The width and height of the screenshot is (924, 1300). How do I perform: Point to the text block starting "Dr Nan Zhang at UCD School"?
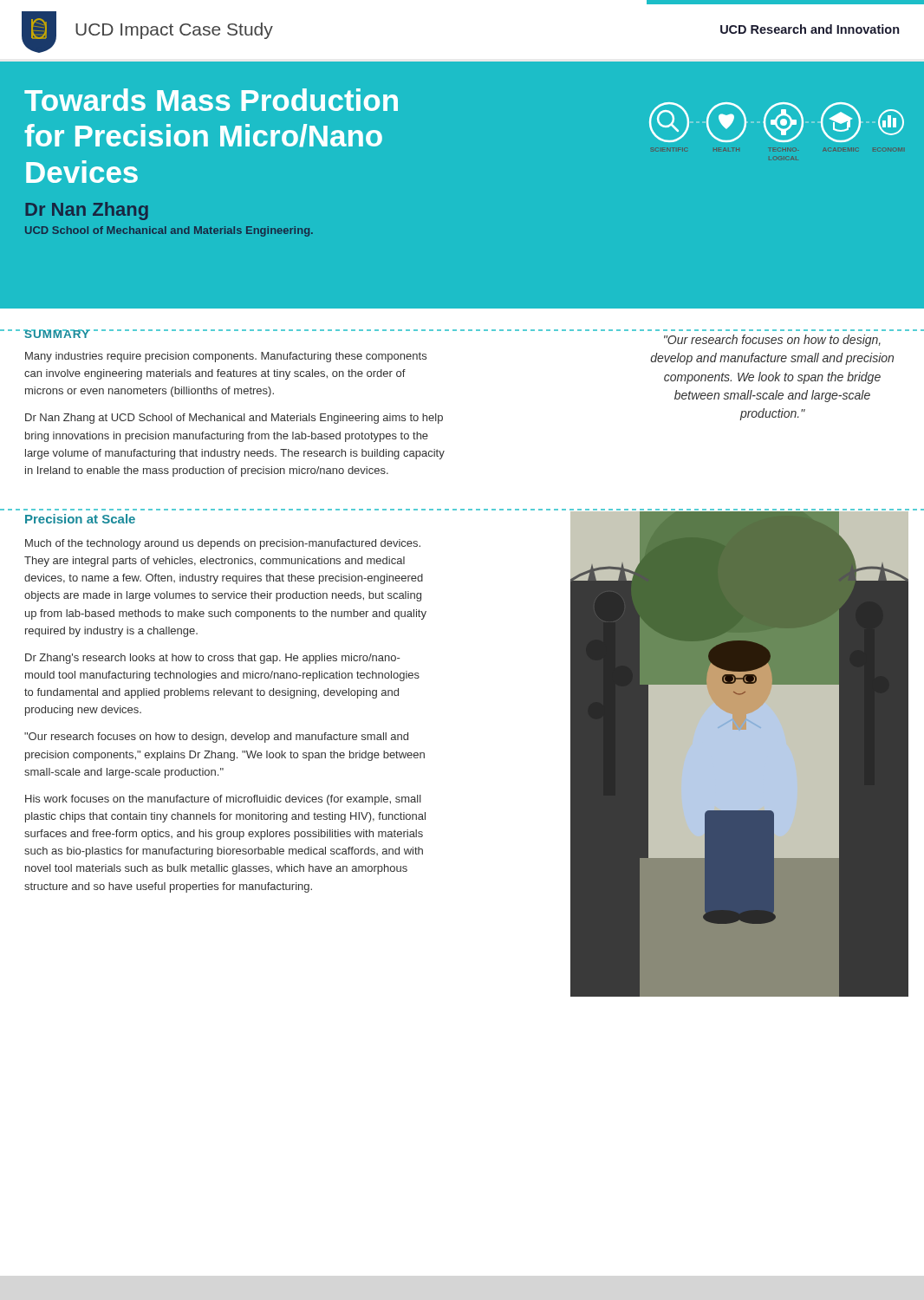[x=234, y=444]
